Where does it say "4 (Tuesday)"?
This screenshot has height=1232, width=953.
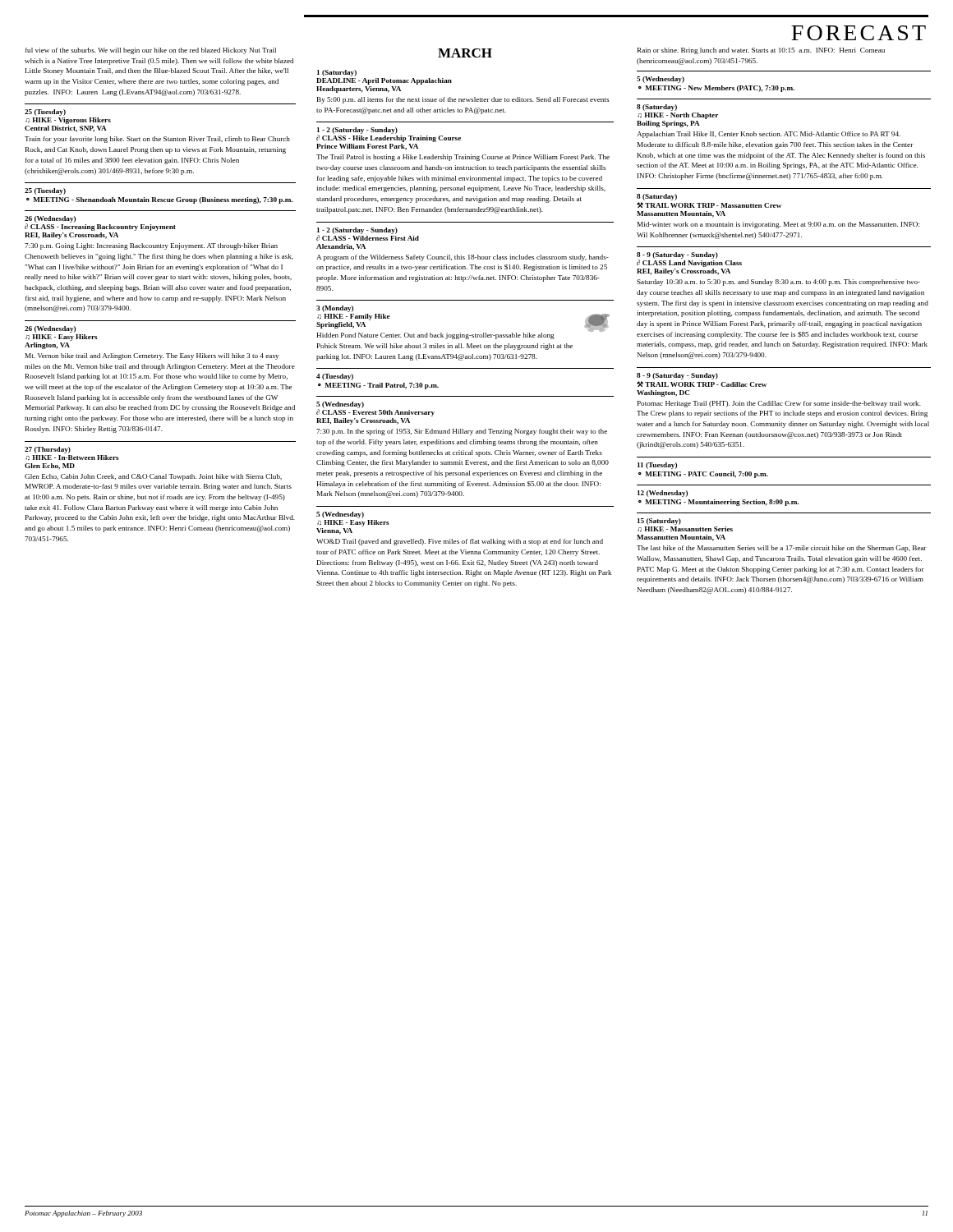point(335,376)
